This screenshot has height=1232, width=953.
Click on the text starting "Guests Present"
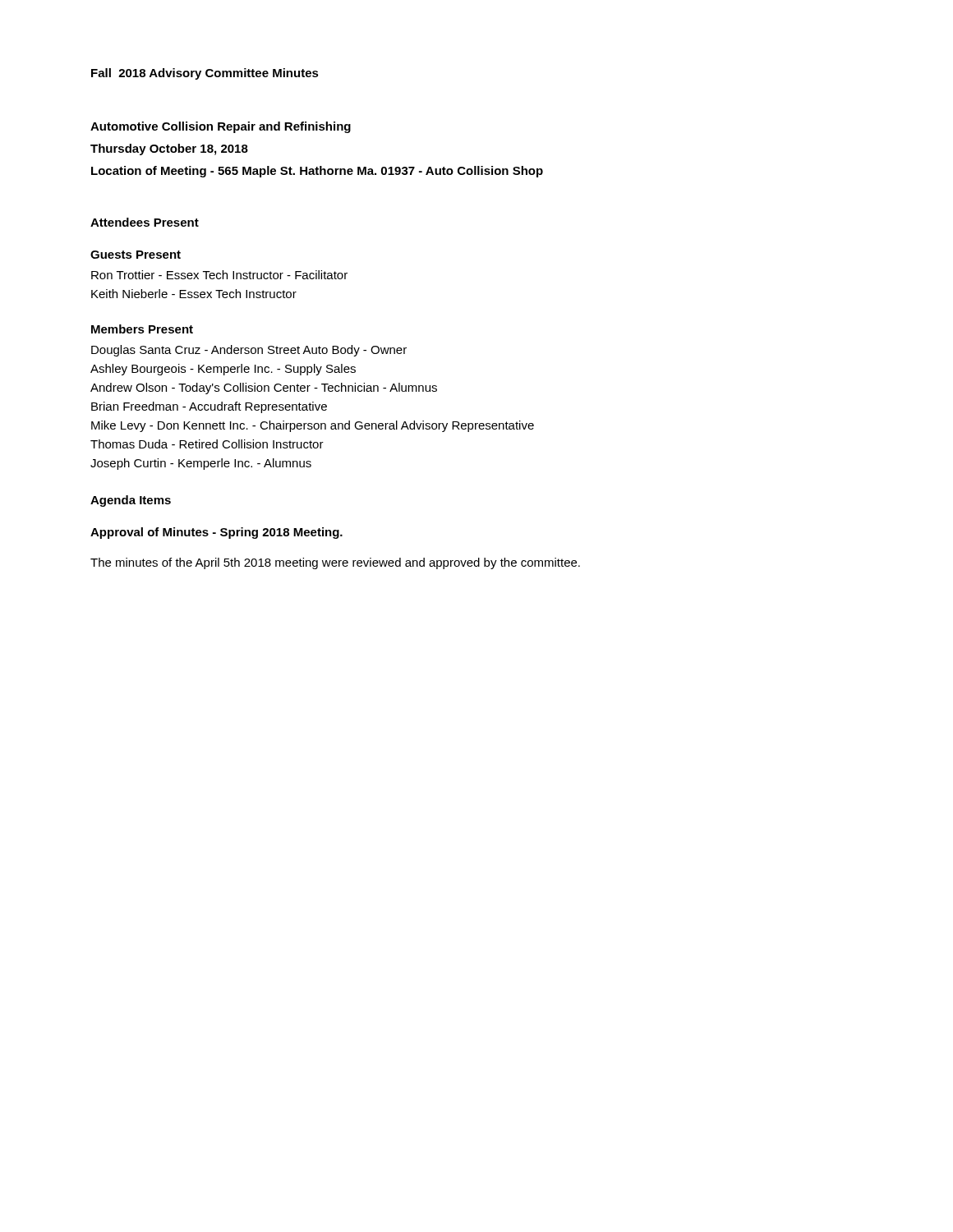(x=136, y=254)
